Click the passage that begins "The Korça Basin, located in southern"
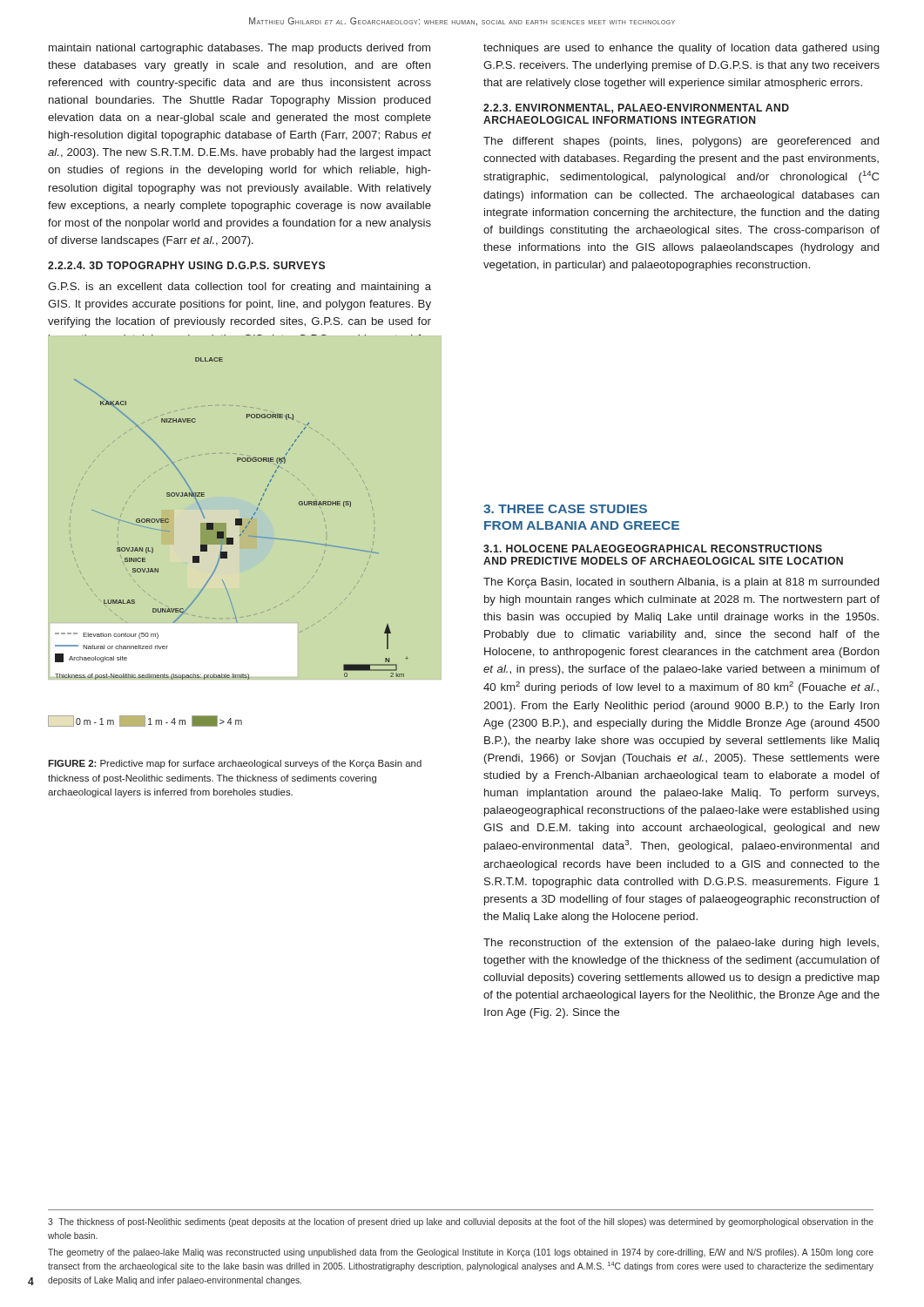Screen dimensions: 1307x924 (x=681, y=797)
